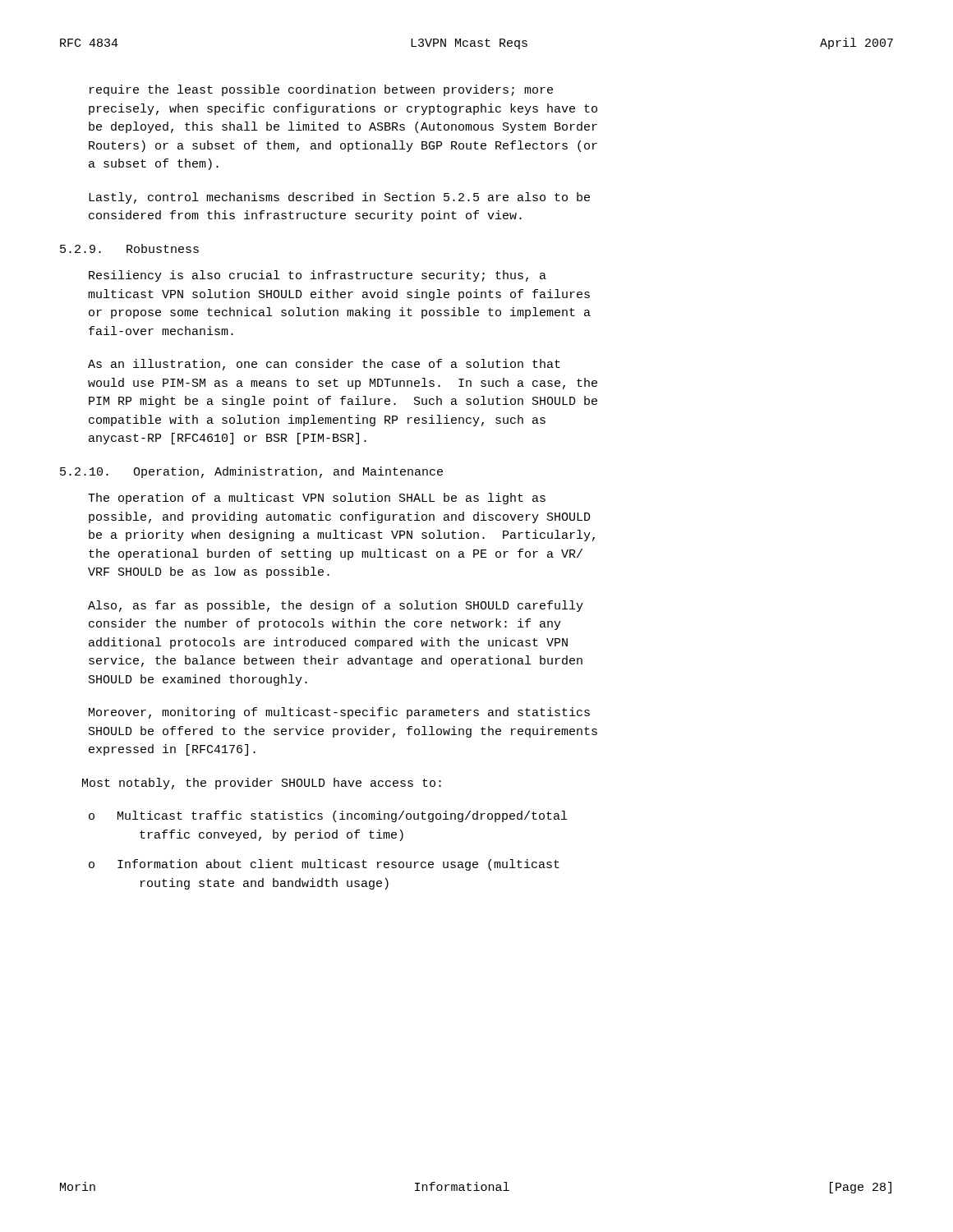Where is the passage that starts "require the least possible coordination between"?
The image size is (953, 1232).
(343, 128)
